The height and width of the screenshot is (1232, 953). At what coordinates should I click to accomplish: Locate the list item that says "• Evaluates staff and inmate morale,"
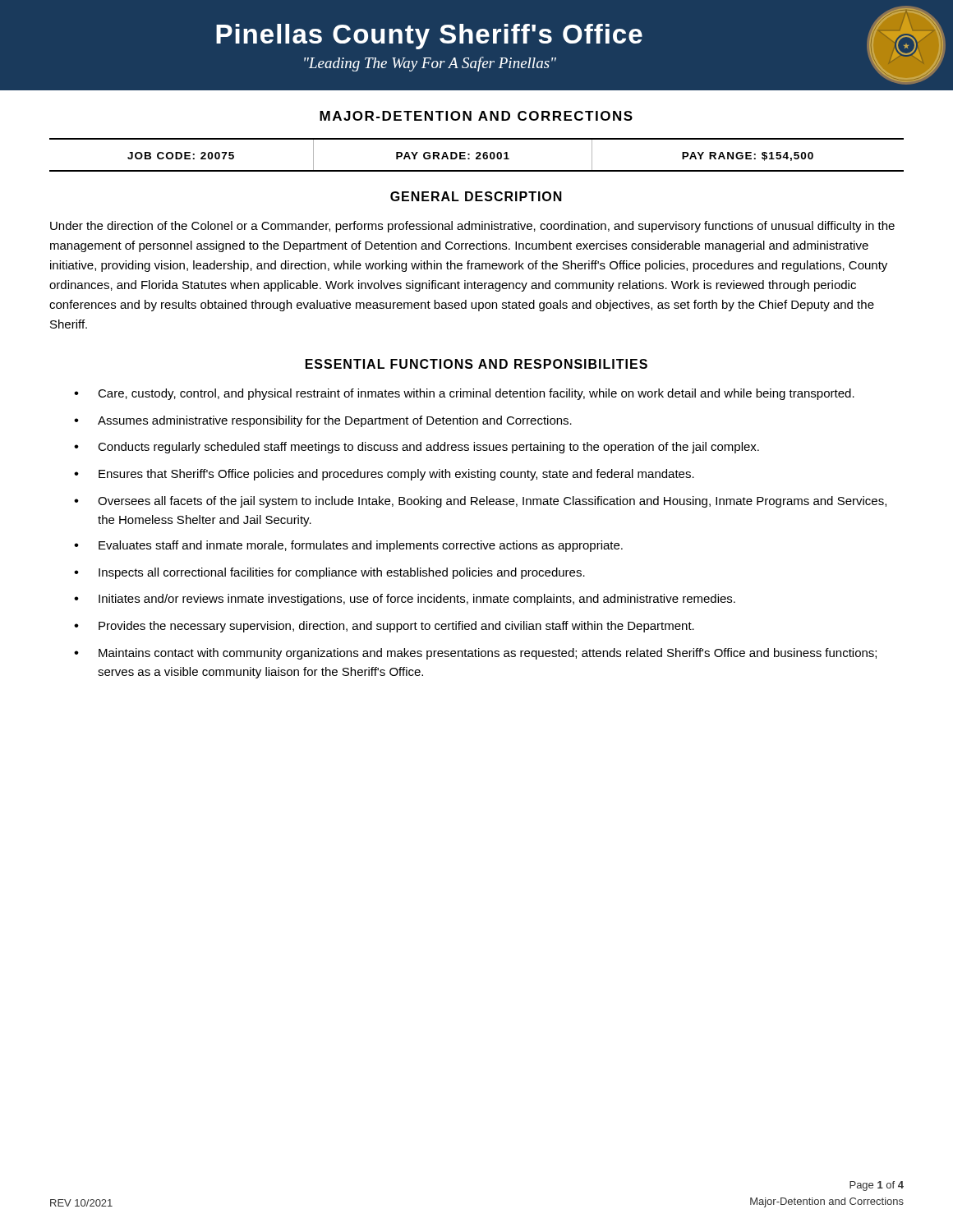click(349, 546)
